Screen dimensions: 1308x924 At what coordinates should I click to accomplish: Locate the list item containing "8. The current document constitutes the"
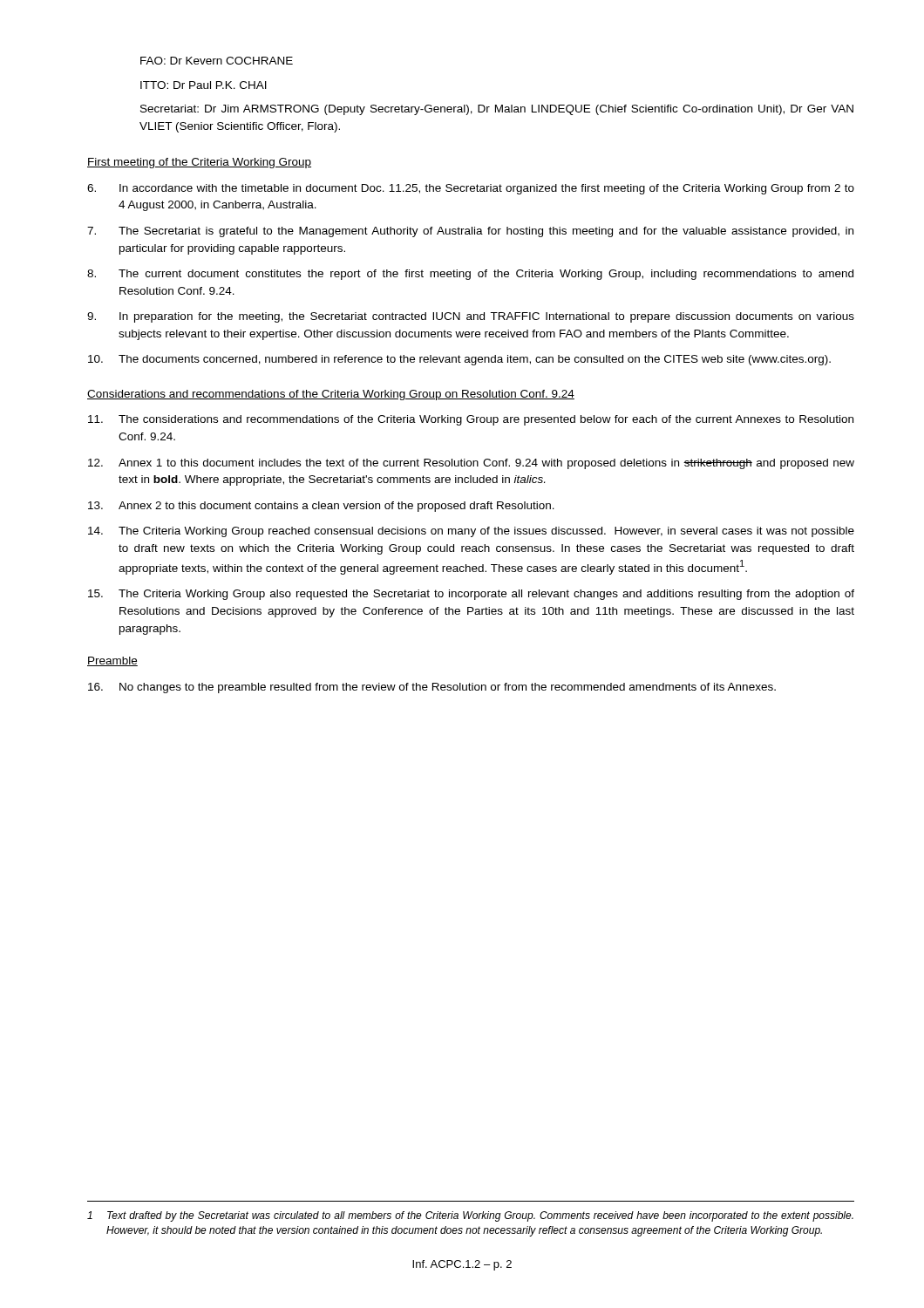471,282
